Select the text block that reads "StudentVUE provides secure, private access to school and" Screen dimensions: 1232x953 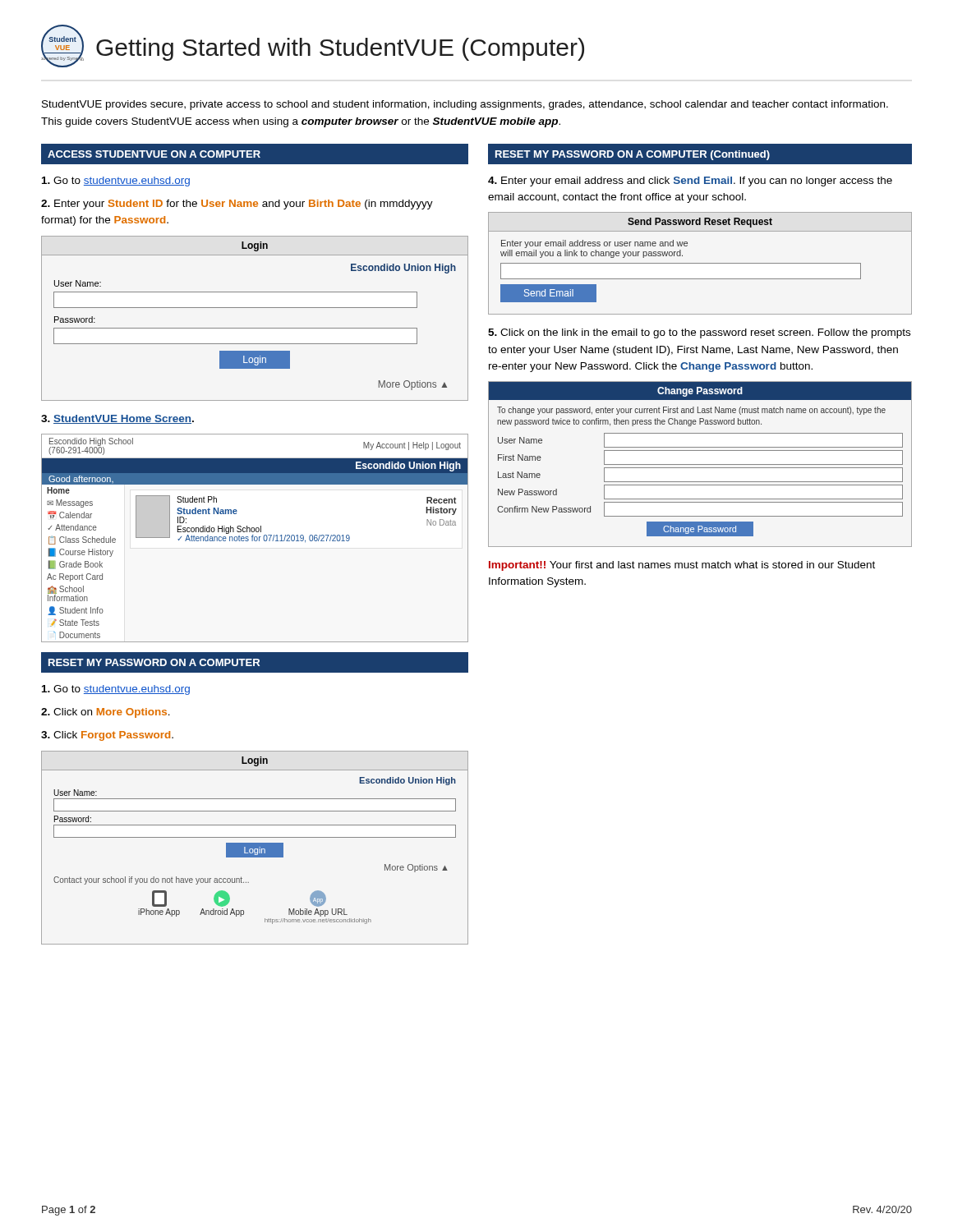click(465, 112)
